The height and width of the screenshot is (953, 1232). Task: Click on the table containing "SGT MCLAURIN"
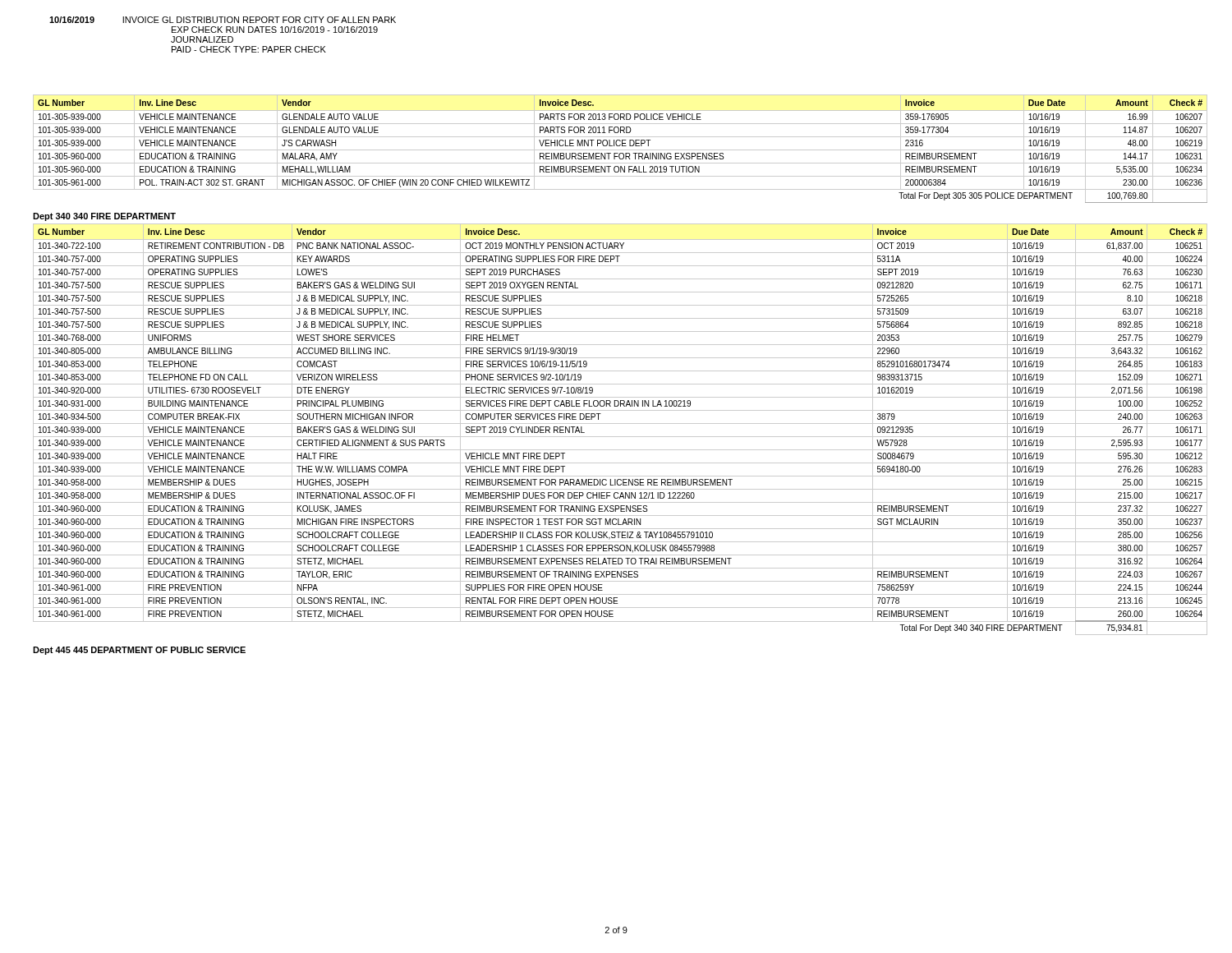(620, 429)
